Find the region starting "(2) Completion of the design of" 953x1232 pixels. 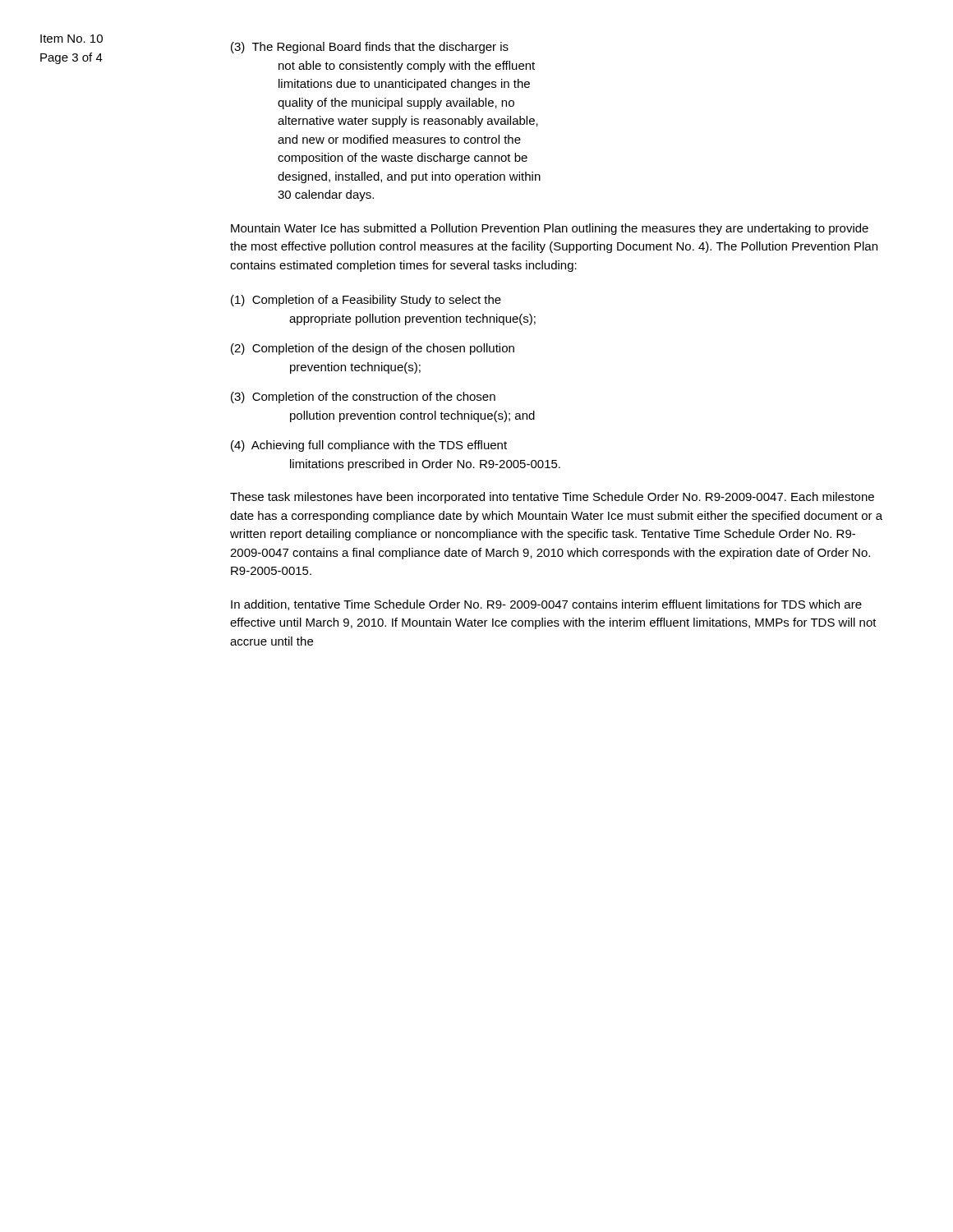point(373,349)
